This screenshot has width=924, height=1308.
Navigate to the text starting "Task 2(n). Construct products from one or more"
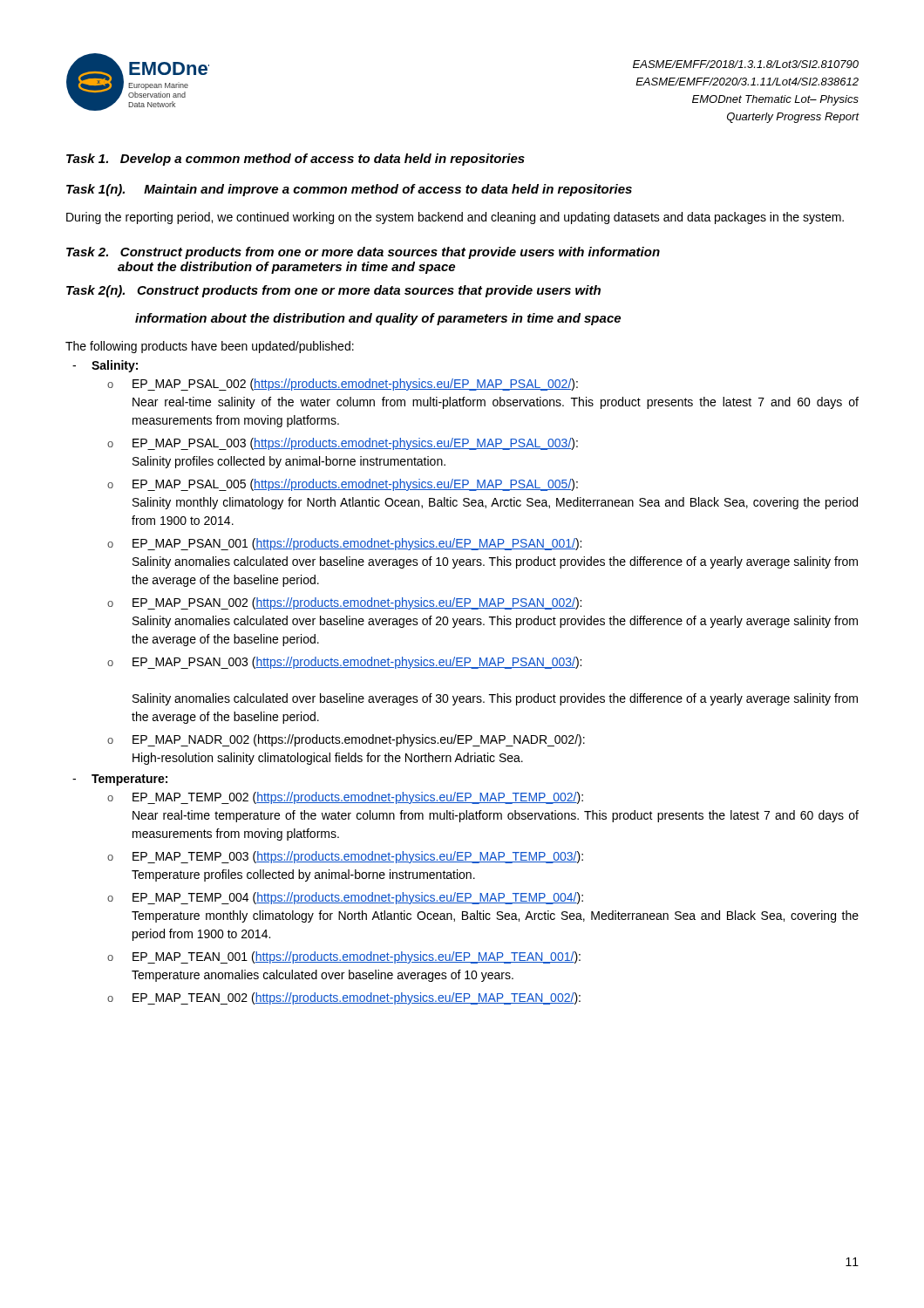click(462, 304)
